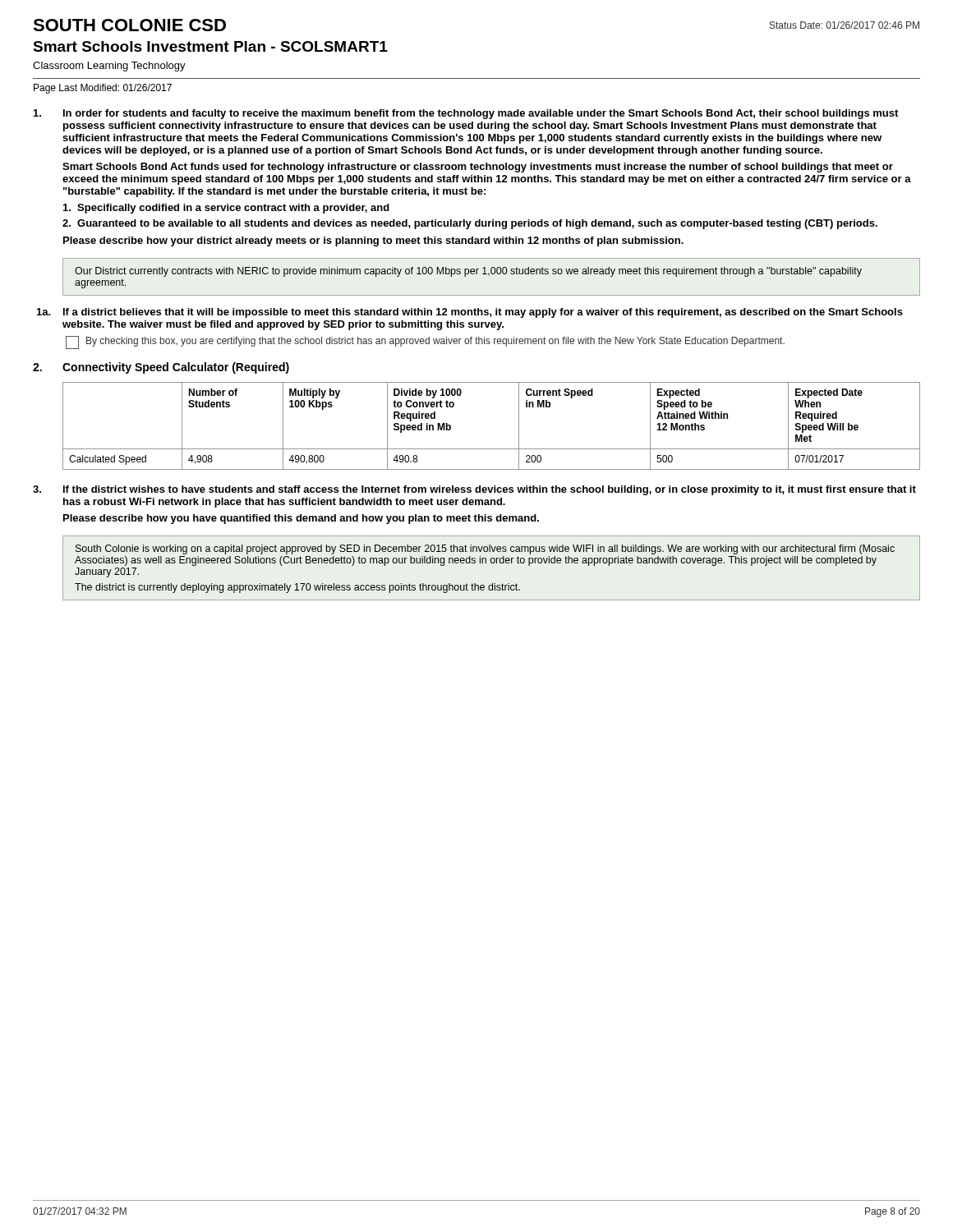
Task: Select the list item with the text "3. If the"
Action: click(x=476, y=503)
